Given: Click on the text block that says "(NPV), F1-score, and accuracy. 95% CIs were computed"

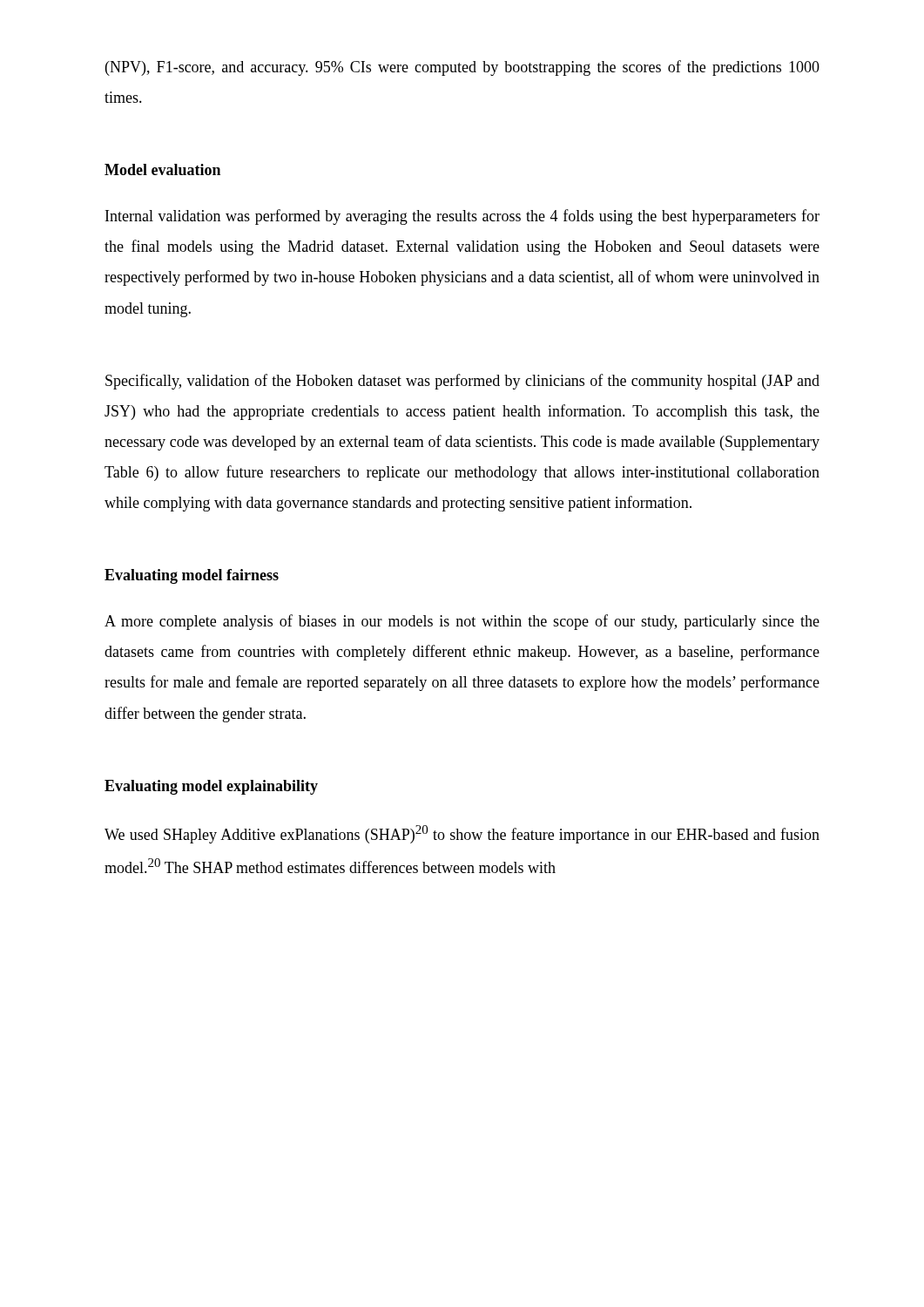Looking at the screenshot, I should (x=462, y=82).
